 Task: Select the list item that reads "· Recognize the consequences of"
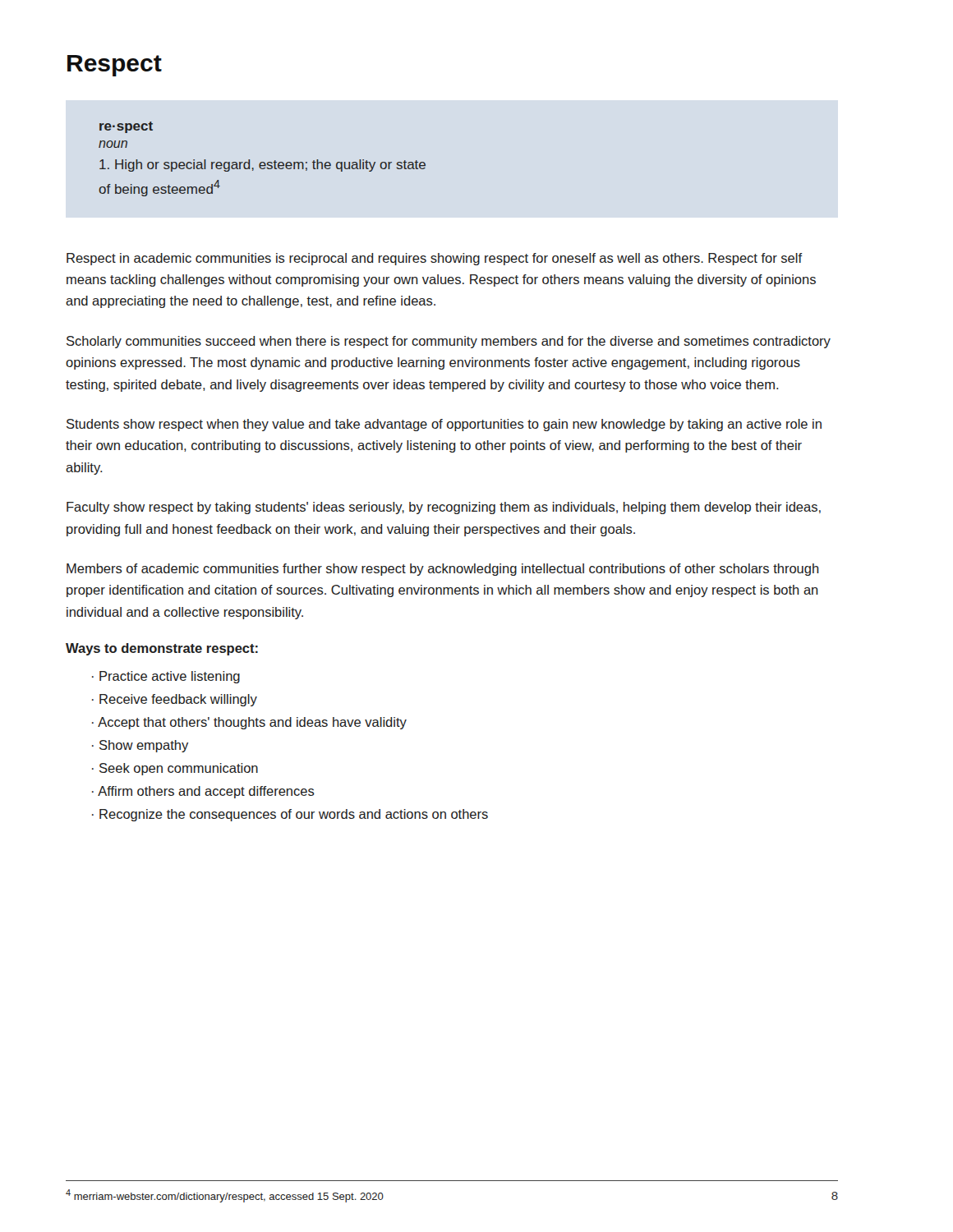(x=289, y=814)
